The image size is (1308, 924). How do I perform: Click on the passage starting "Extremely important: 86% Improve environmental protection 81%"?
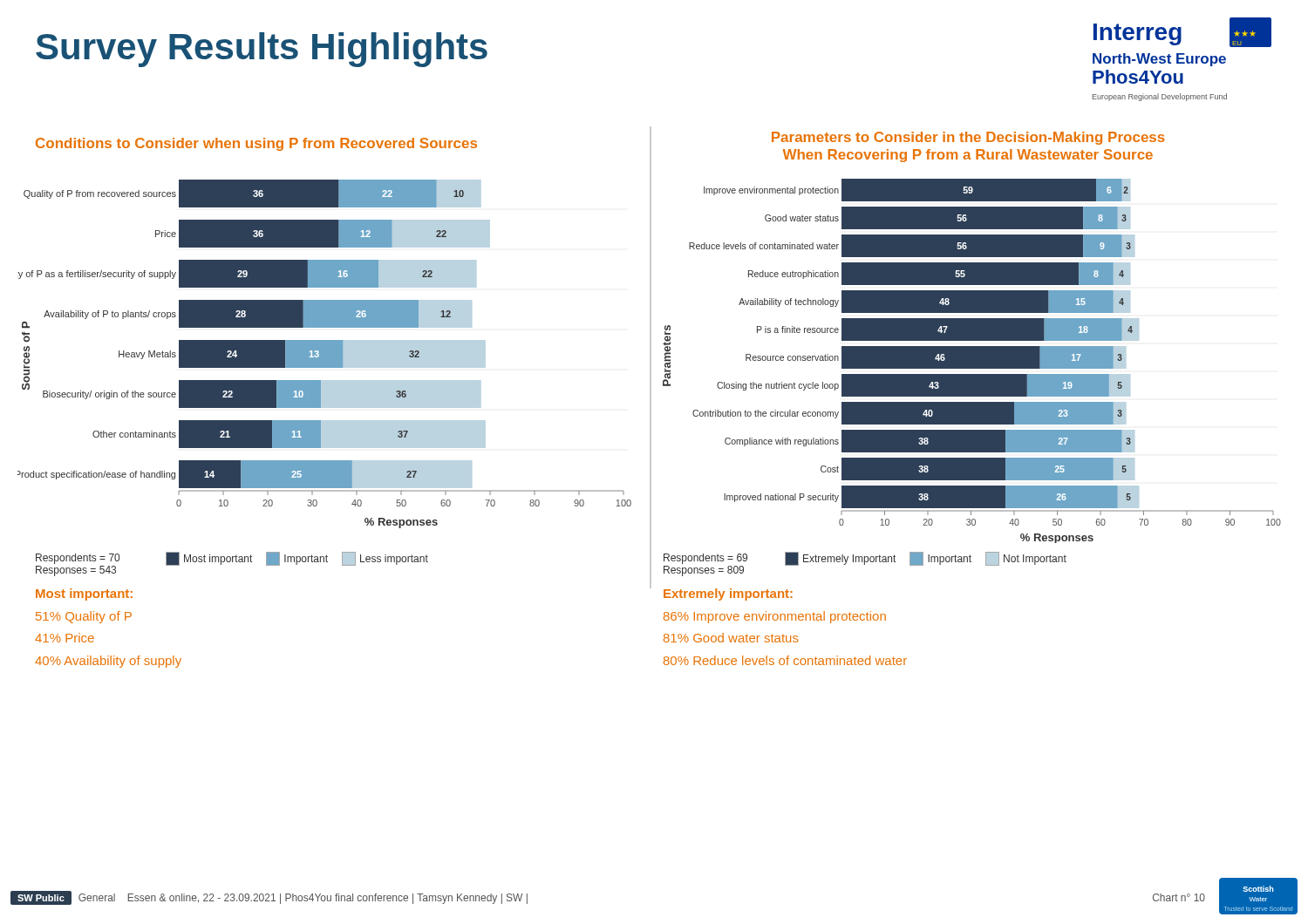click(785, 627)
